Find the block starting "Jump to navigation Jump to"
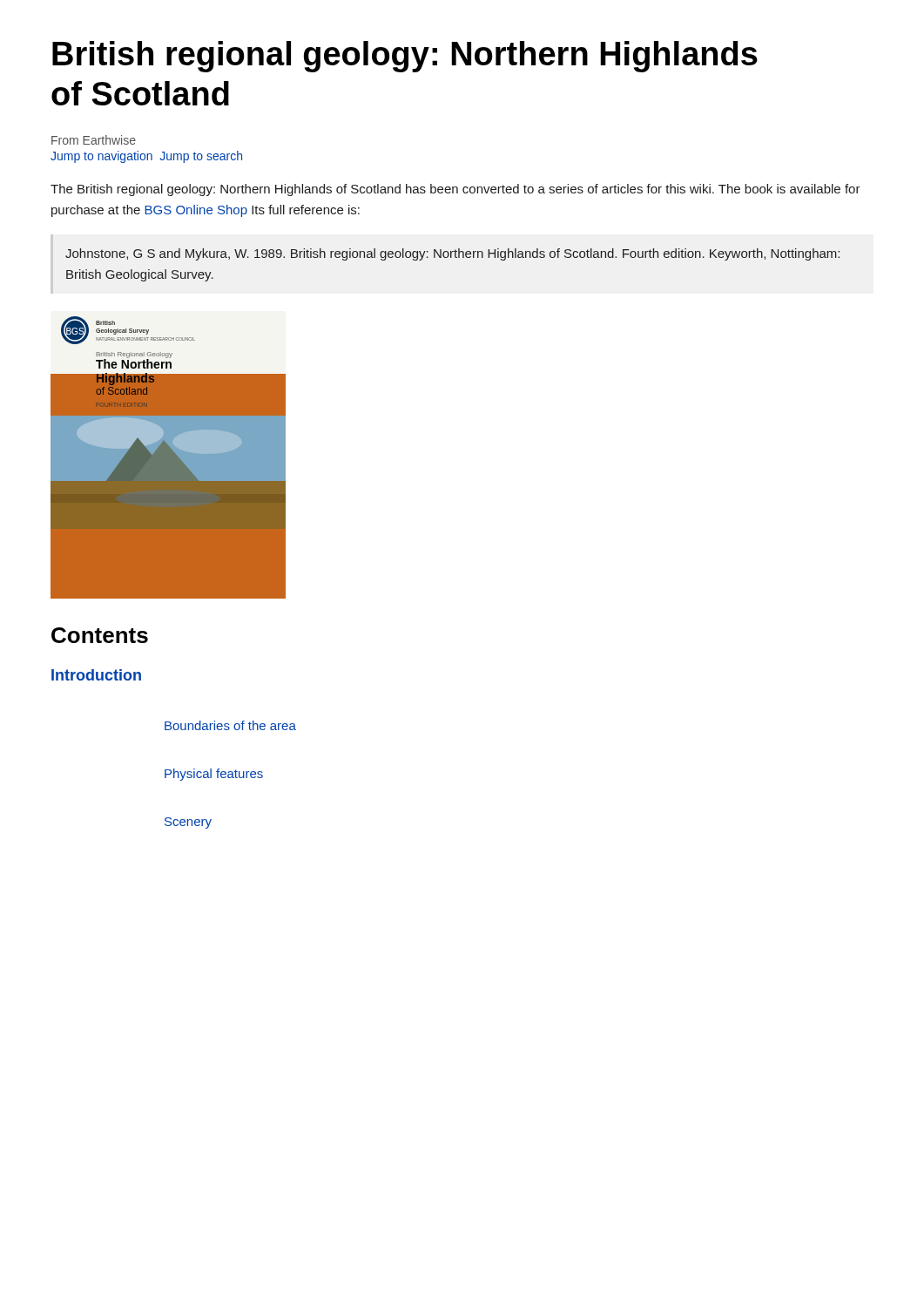Image resolution: width=924 pixels, height=1307 pixels. tap(147, 156)
